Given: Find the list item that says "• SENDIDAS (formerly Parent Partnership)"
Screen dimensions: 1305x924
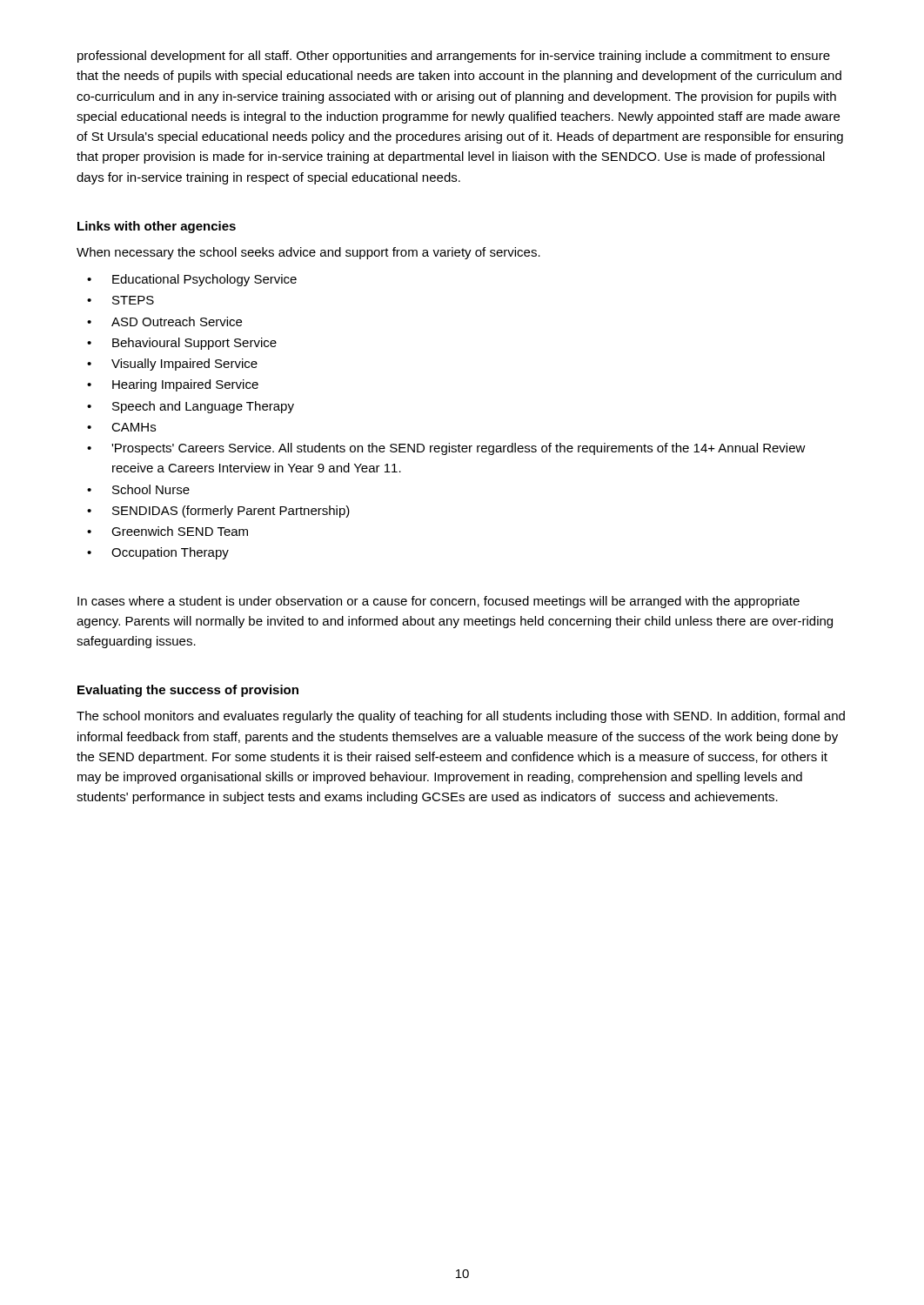Looking at the screenshot, I should tap(218, 512).
